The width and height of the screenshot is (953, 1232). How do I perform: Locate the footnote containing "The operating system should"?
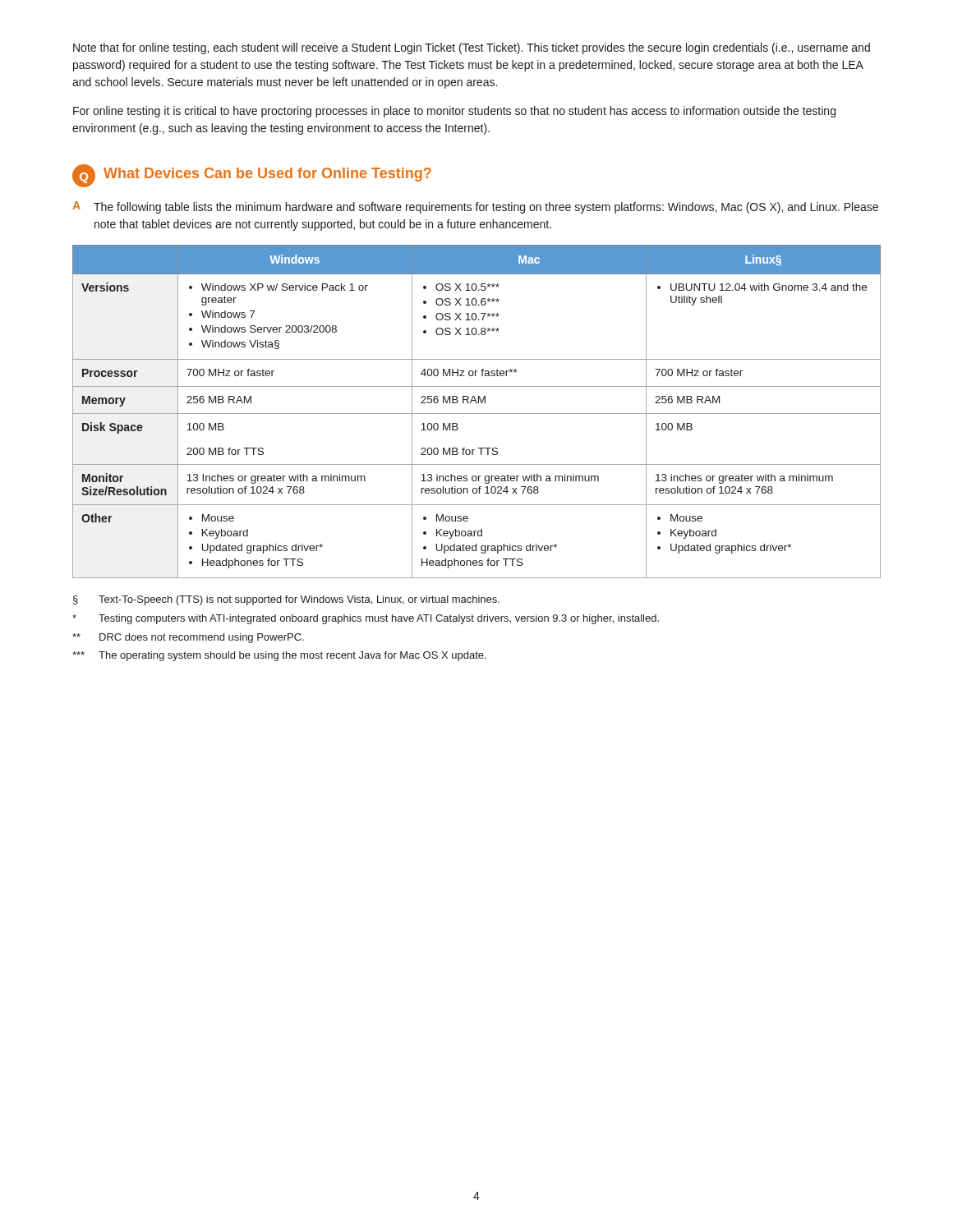280,656
